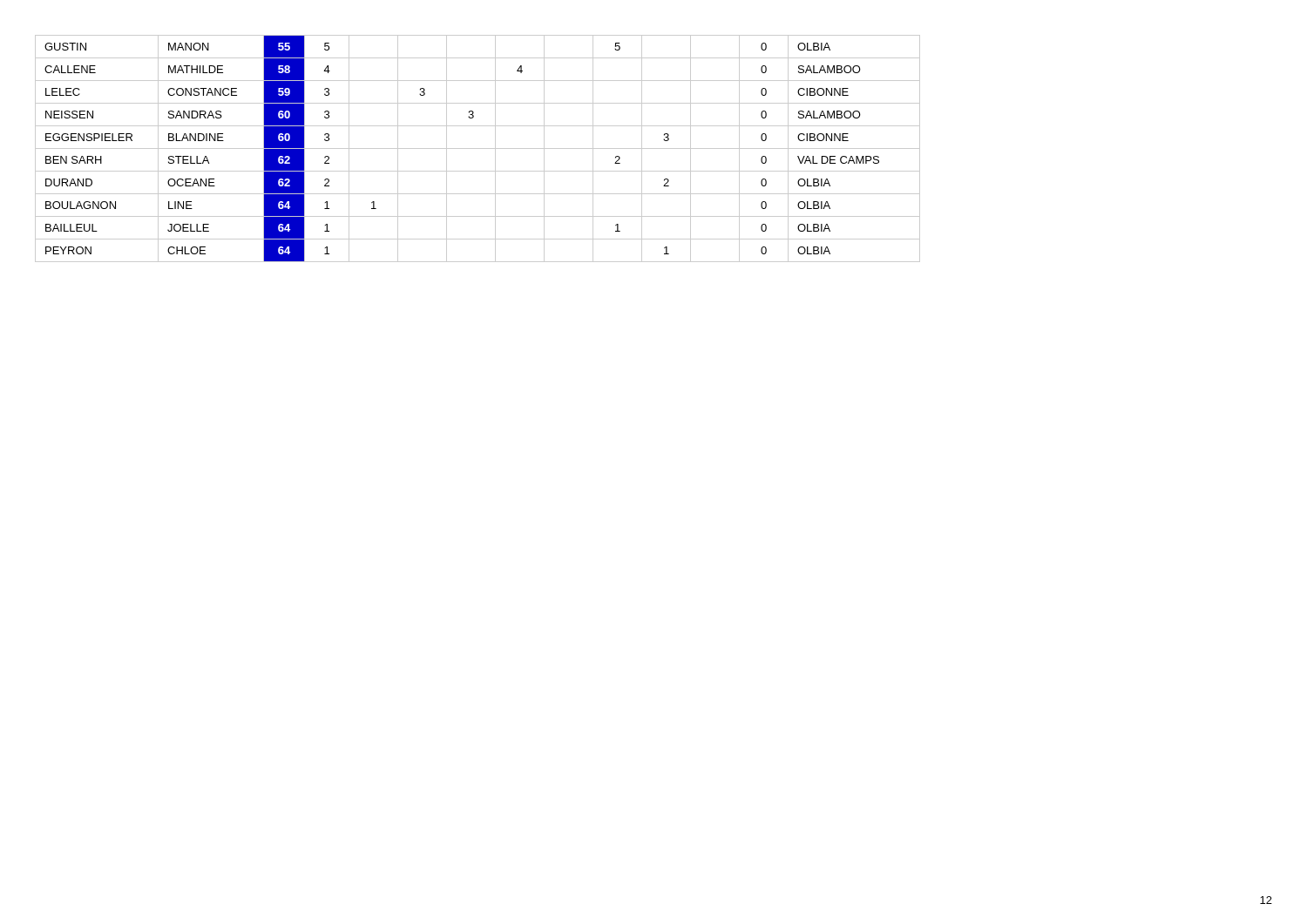Select the table that reads "BEN SARH"
The image size is (1307, 924).
pyautogui.click(x=478, y=148)
